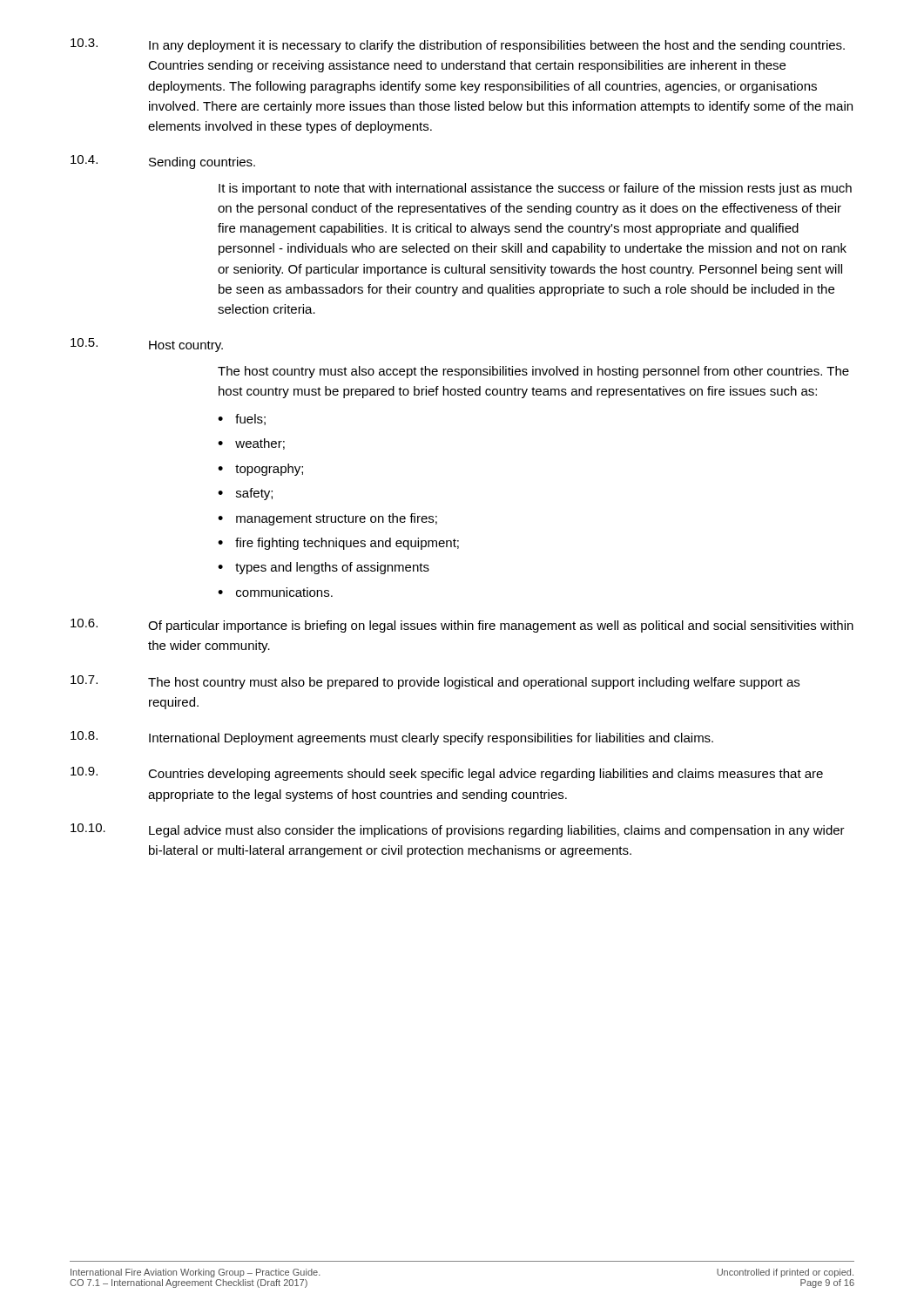924x1307 pixels.
Task: Locate the list item that reads "10.9. Countries developing agreements should seek"
Action: click(462, 784)
